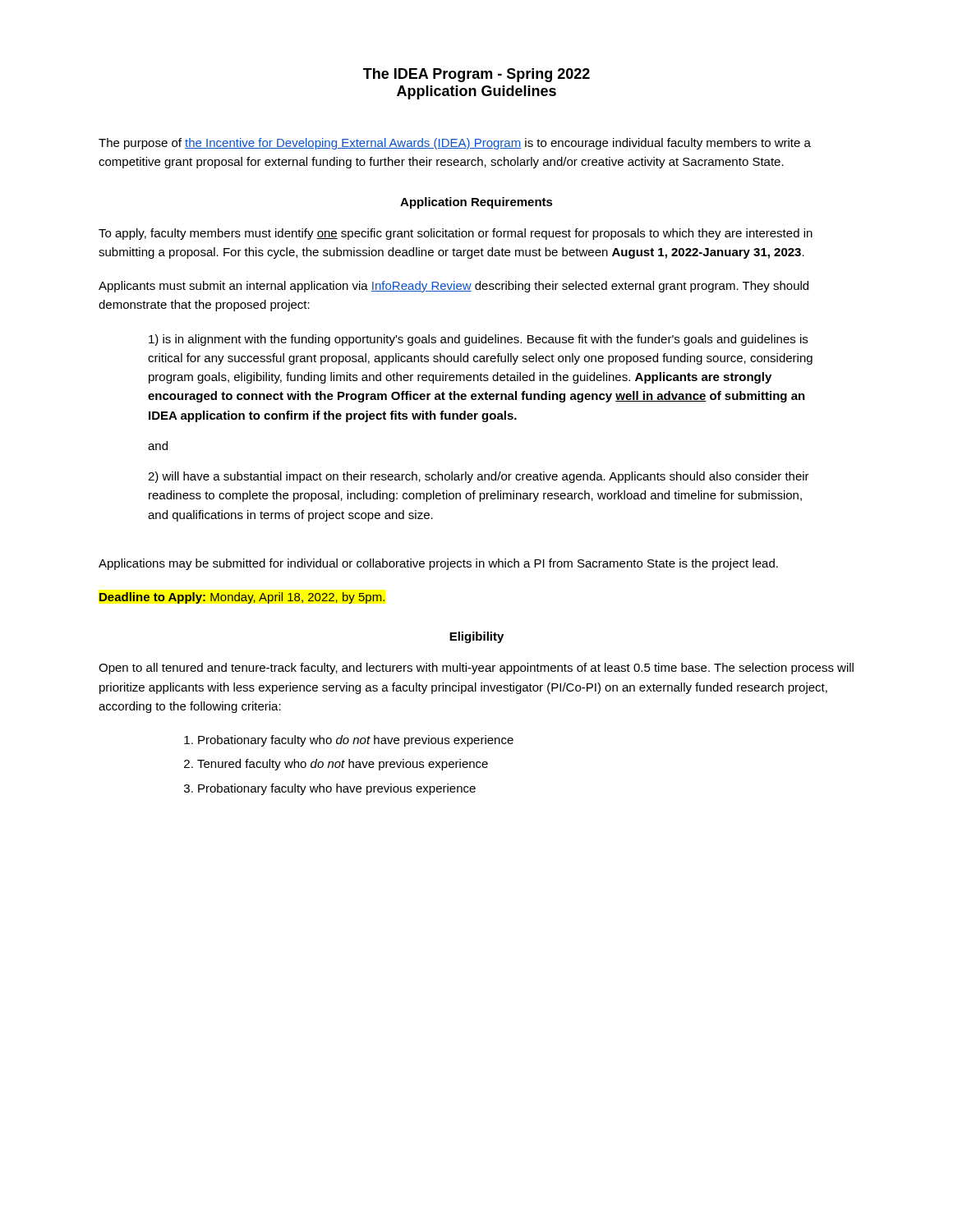
Task: Click the passage that begins "Applicants must submit"
Action: (454, 295)
